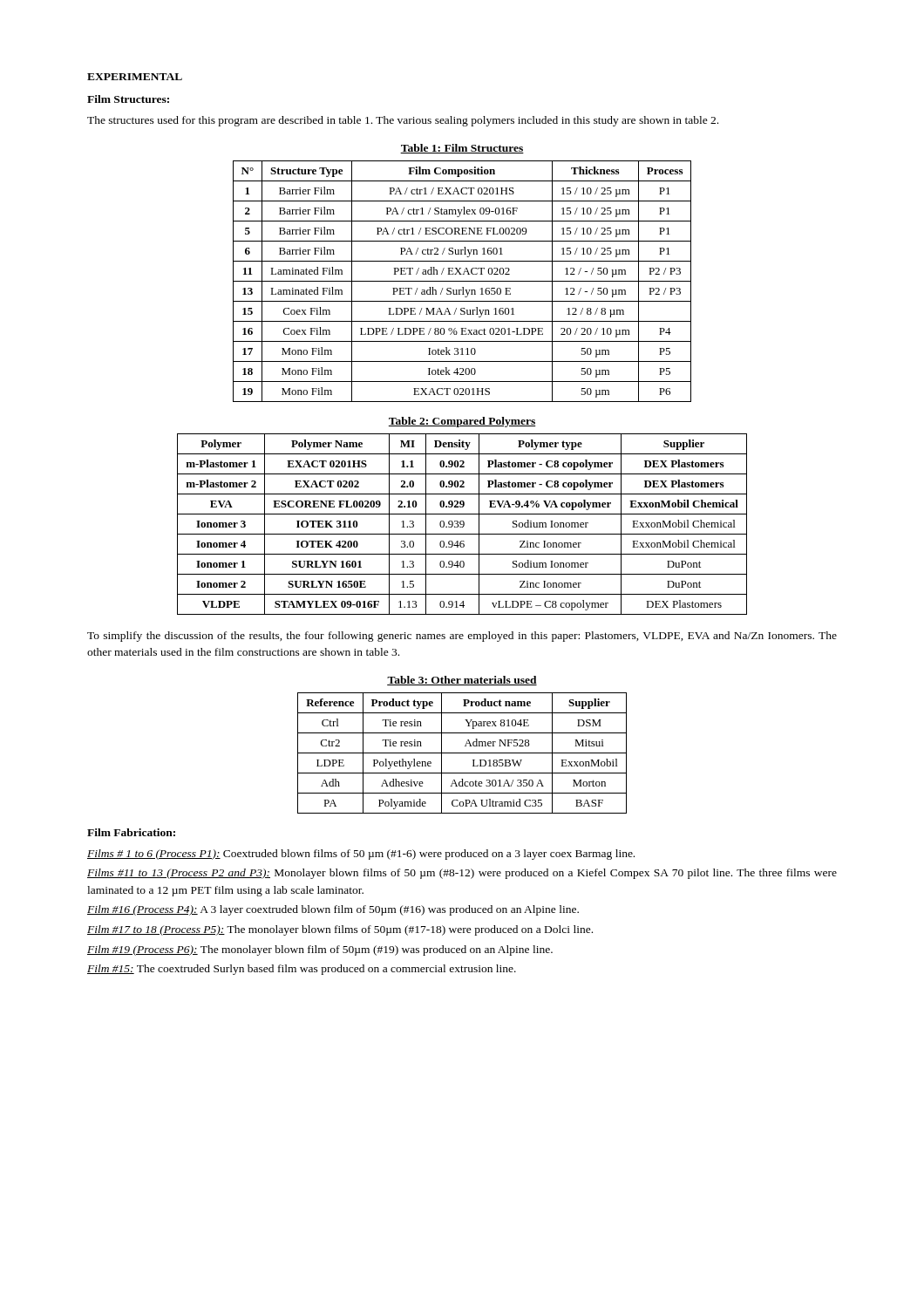Where does it say "Table 2: Compared Polymers"?

coord(462,420)
